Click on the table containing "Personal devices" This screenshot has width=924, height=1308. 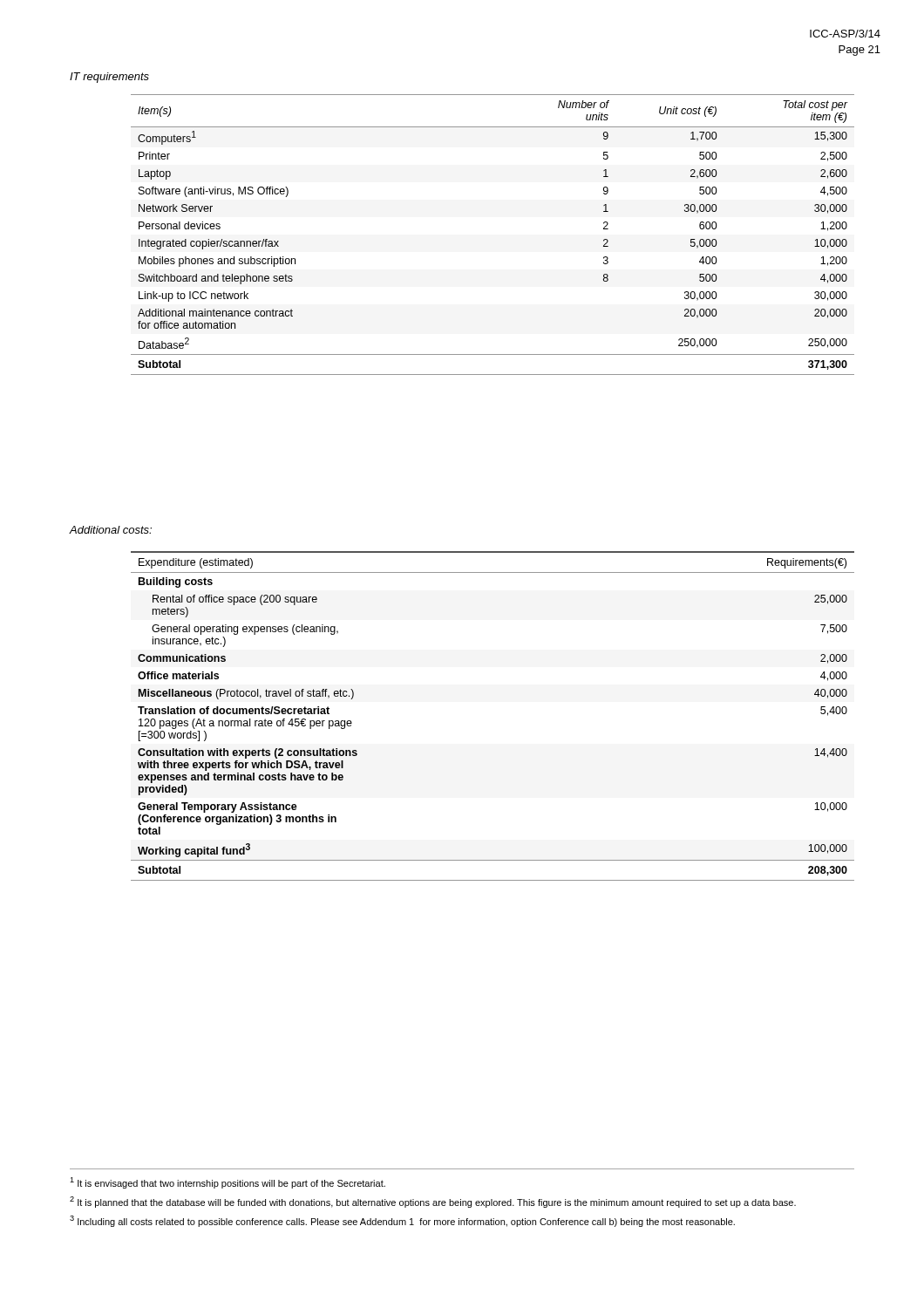492,235
